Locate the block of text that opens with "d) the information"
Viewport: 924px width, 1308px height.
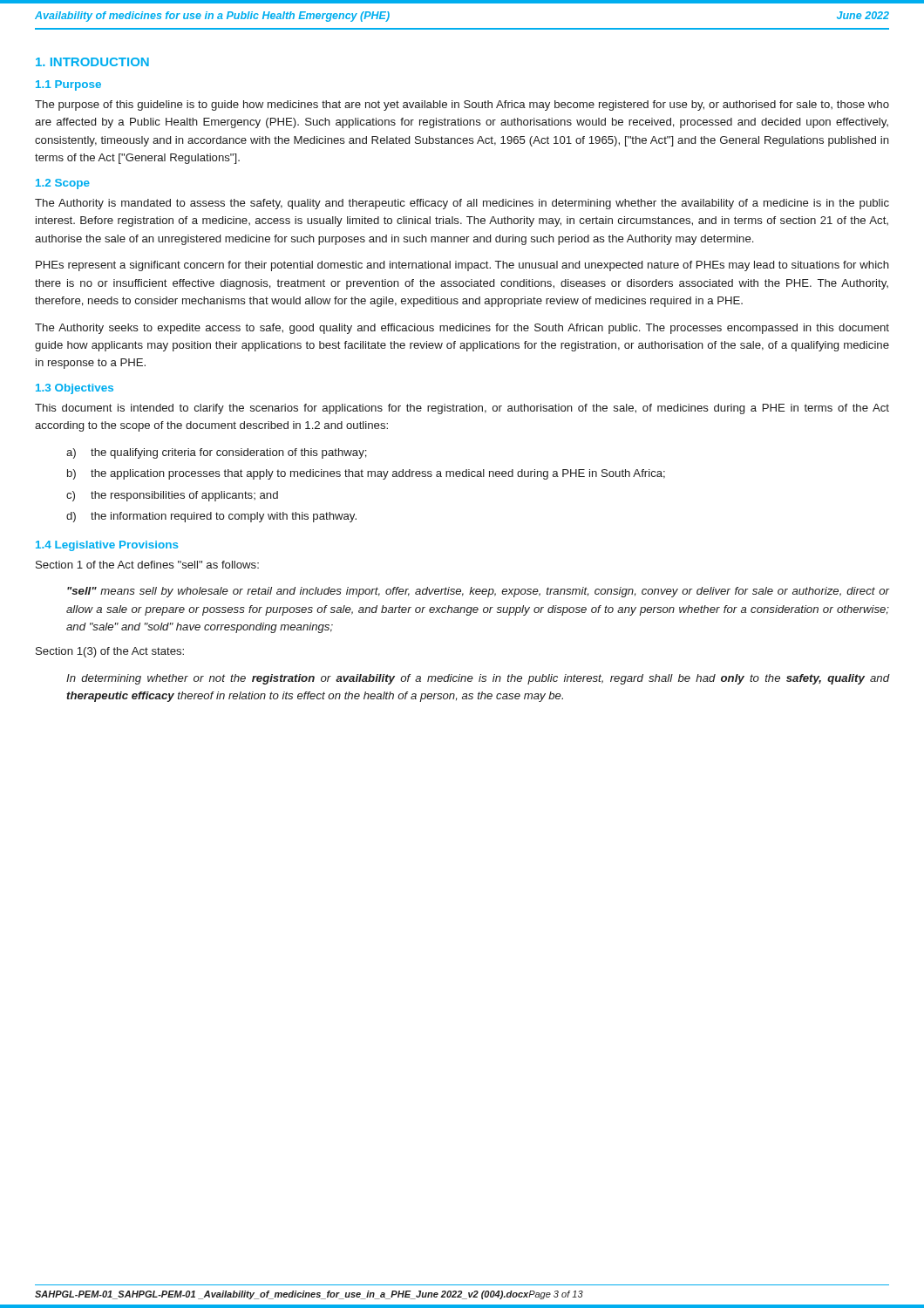(212, 517)
